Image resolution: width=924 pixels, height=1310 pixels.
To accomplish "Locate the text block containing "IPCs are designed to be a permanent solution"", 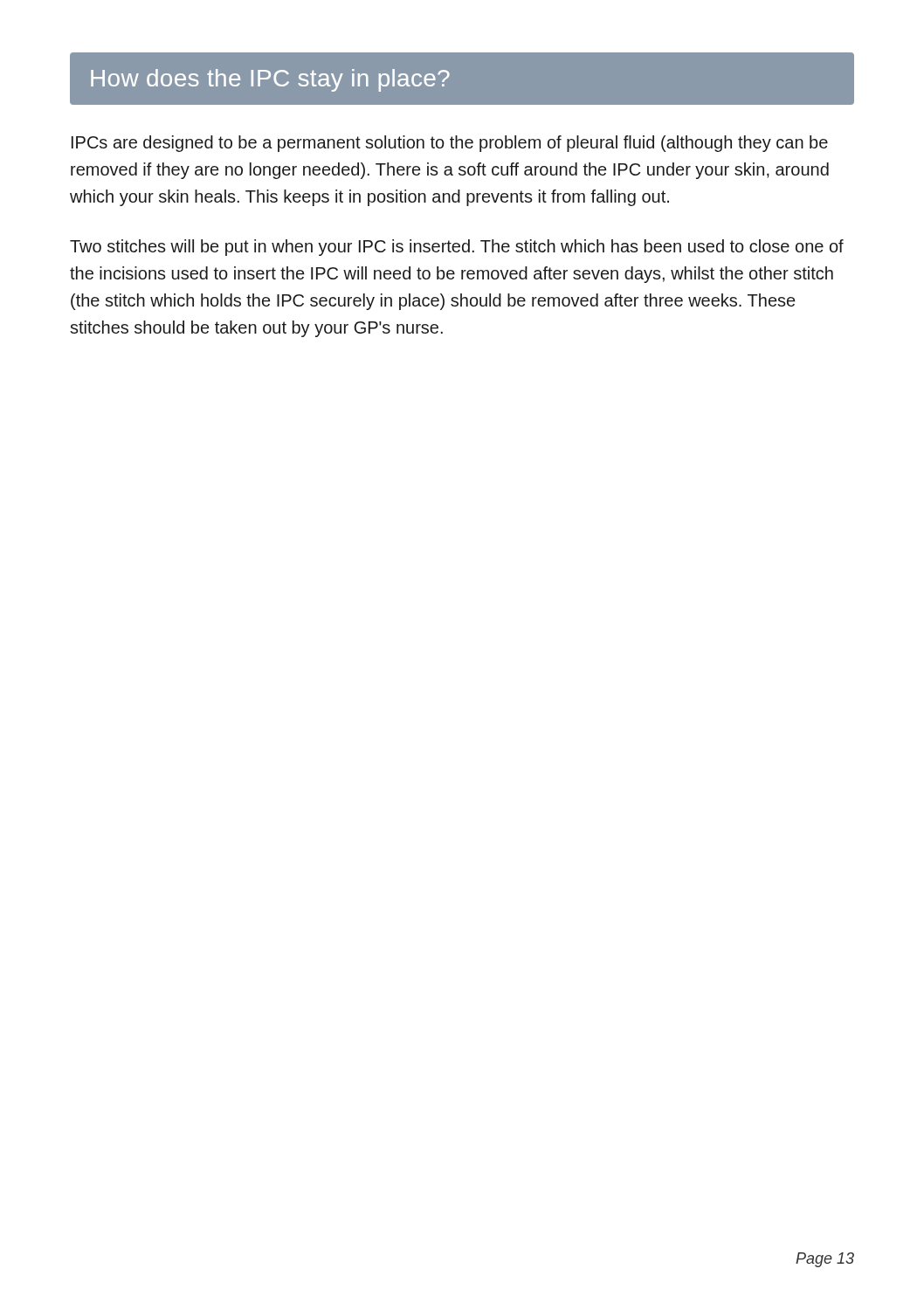I will (x=450, y=169).
